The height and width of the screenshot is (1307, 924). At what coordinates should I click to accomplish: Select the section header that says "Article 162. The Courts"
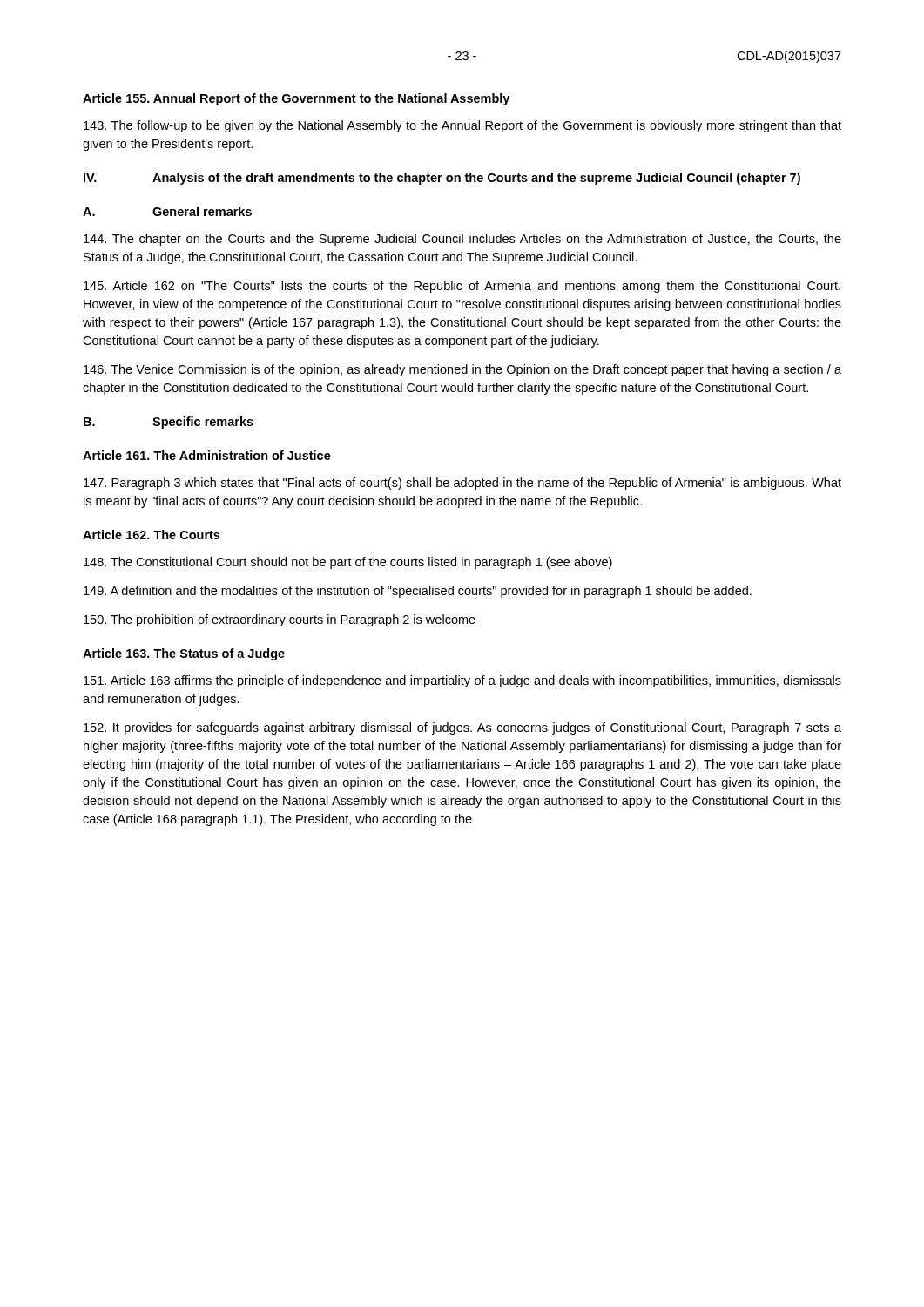click(x=151, y=535)
